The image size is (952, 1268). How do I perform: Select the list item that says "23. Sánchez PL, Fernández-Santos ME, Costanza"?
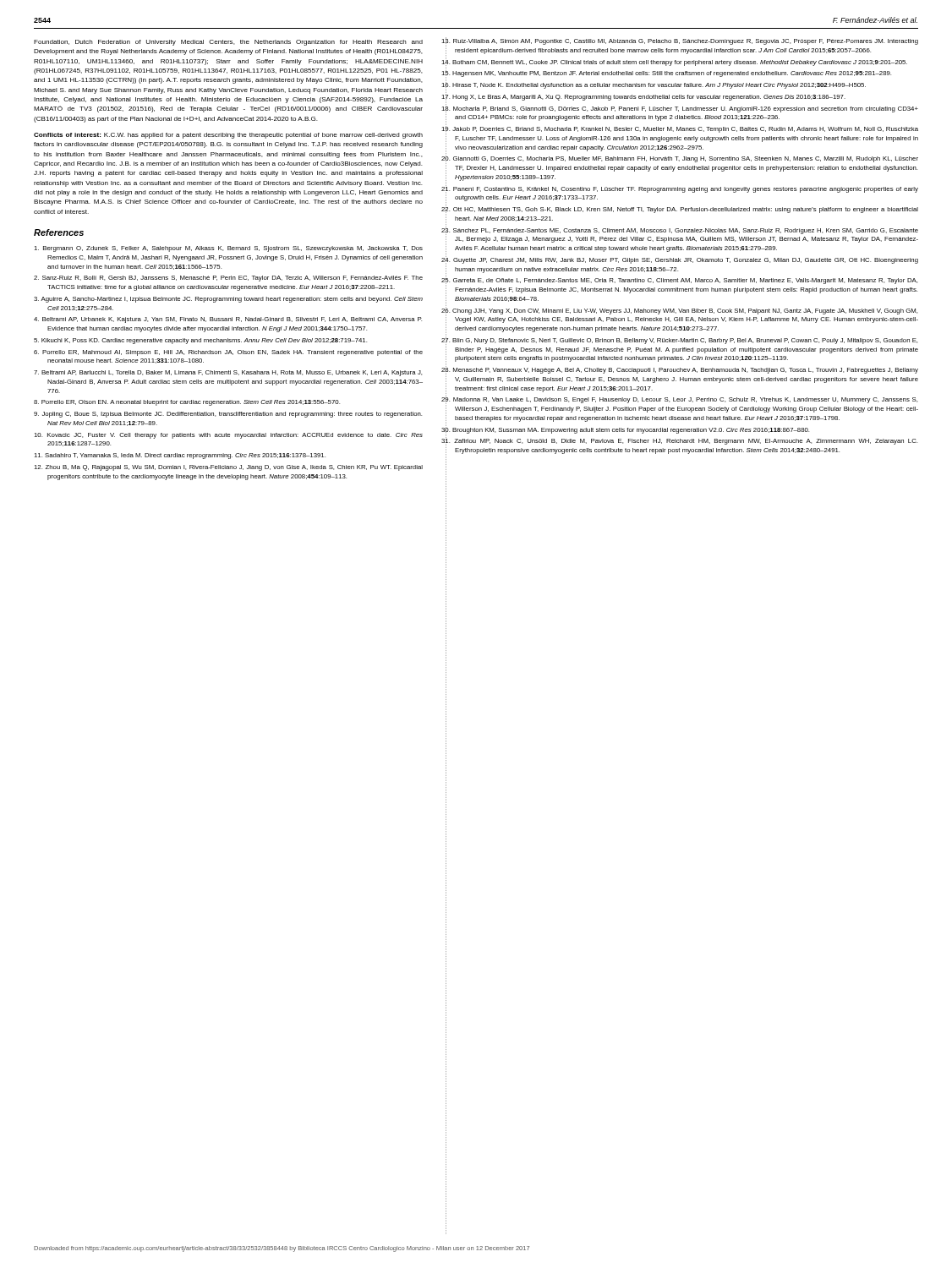680,239
